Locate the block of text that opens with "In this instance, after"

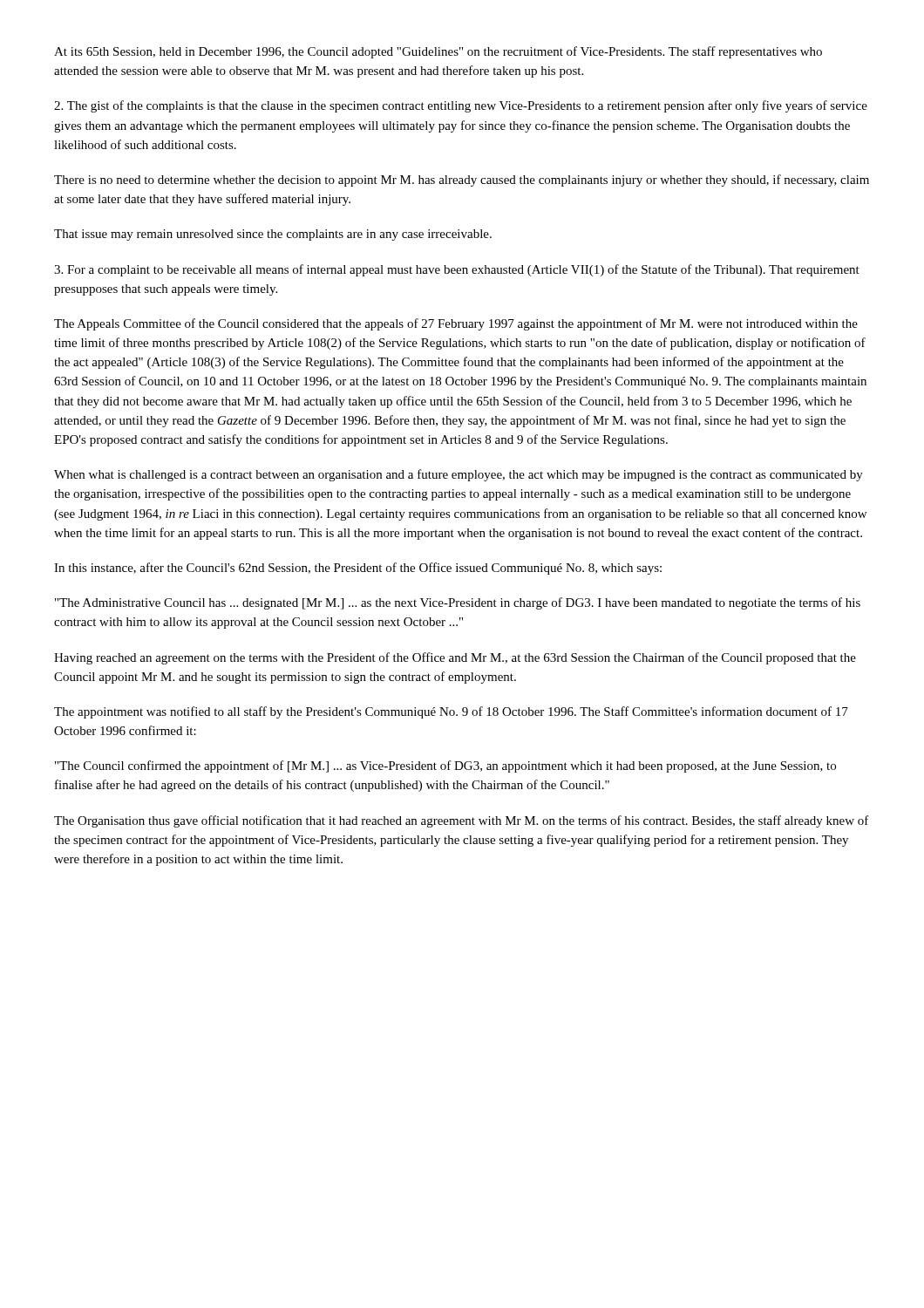pyautogui.click(x=358, y=568)
